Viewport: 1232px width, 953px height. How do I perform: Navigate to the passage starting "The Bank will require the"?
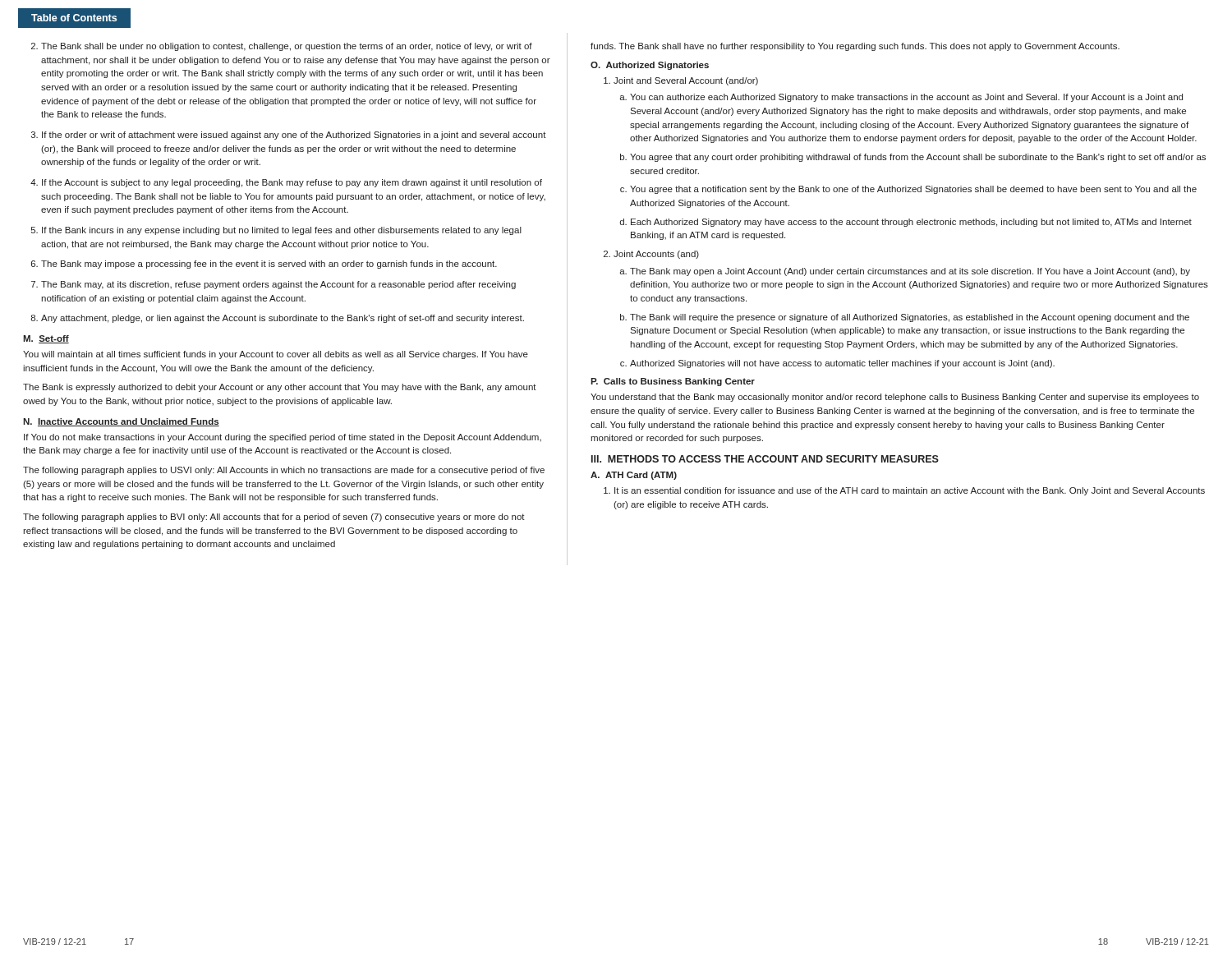tap(910, 331)
